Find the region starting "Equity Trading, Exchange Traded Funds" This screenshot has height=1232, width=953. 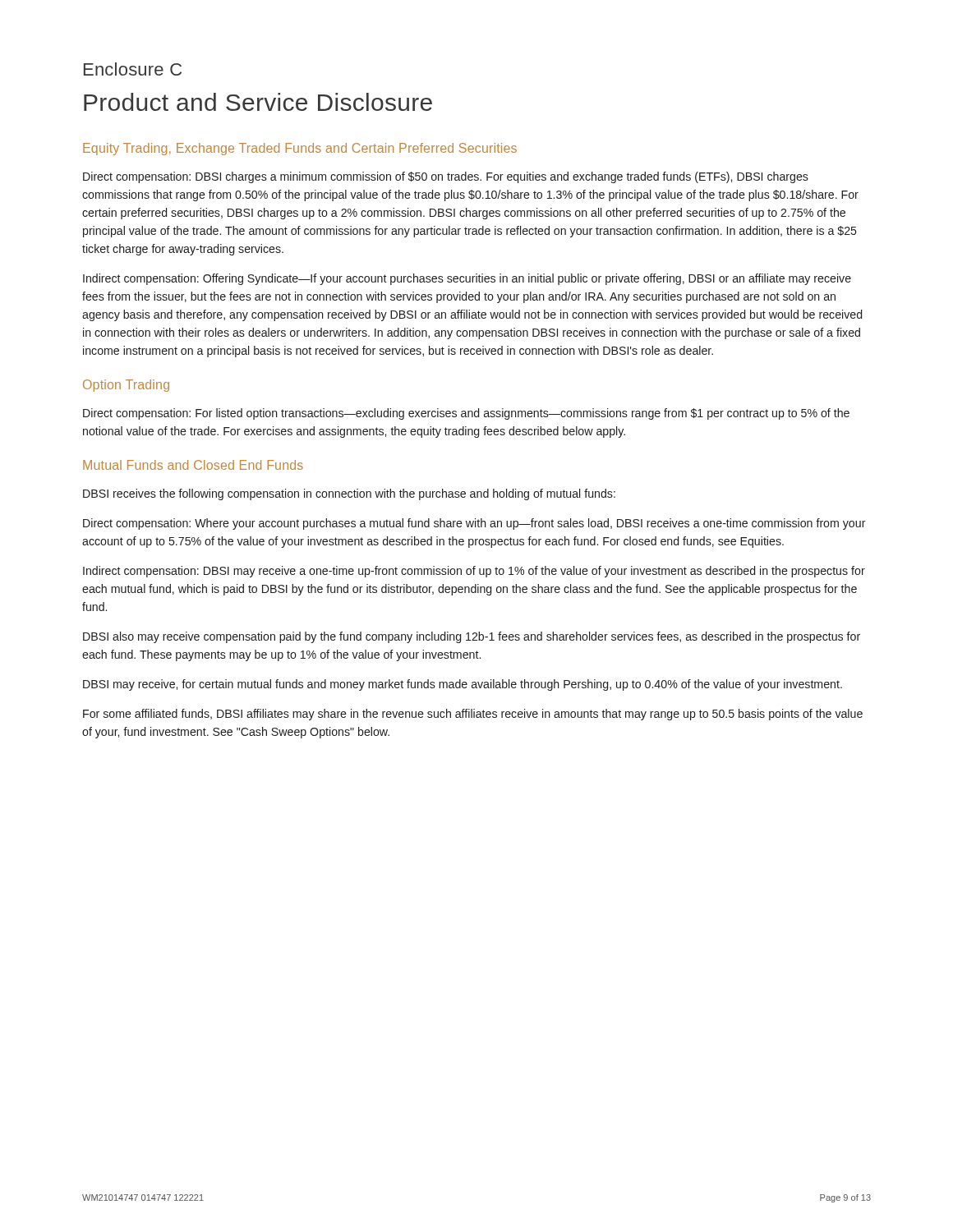pyautogui.click(x=300, y=148)
